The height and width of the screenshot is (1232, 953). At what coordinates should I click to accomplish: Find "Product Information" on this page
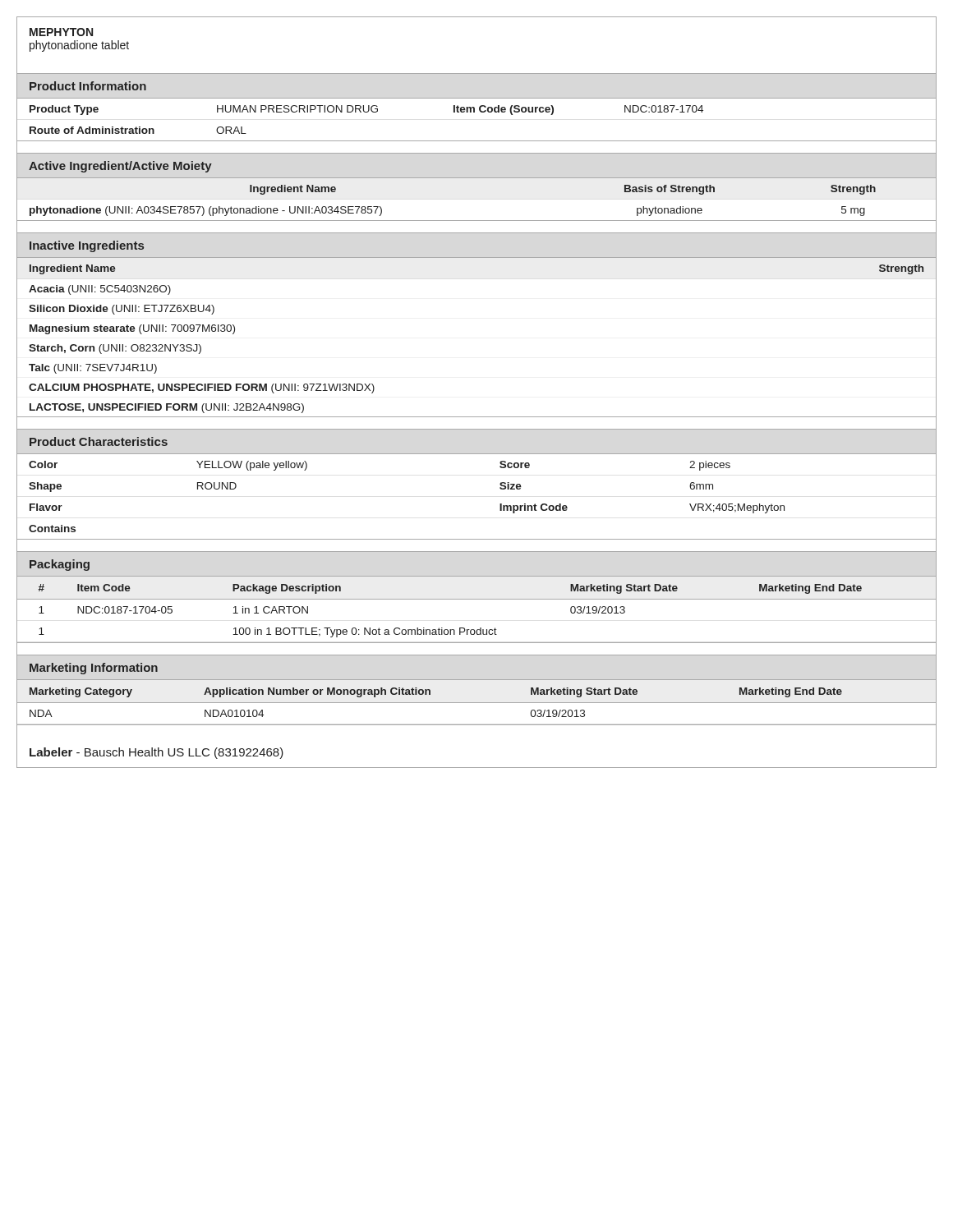pos(88,86)
